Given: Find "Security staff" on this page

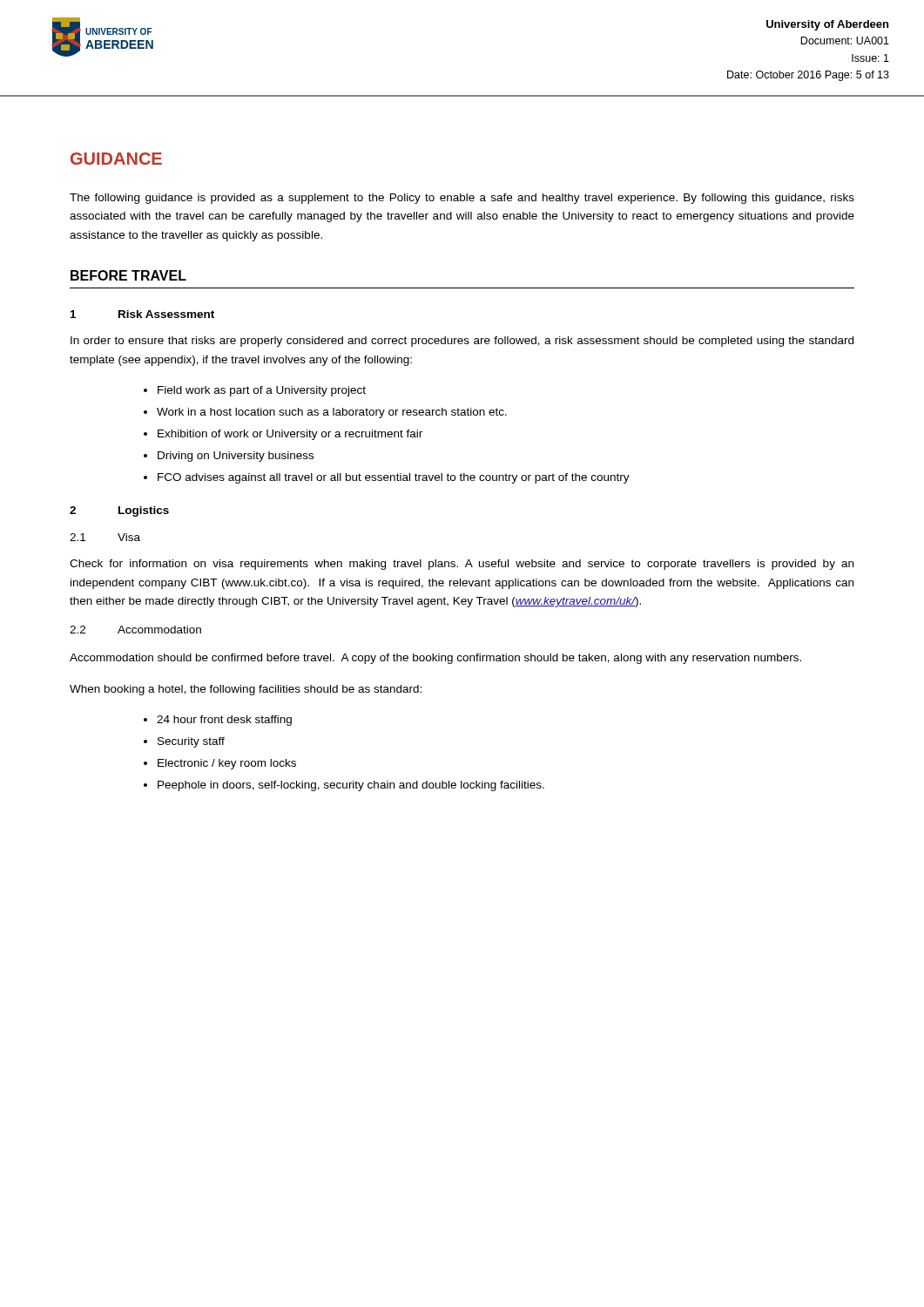Looking at the screenshot, I should [x=191, y=741].
